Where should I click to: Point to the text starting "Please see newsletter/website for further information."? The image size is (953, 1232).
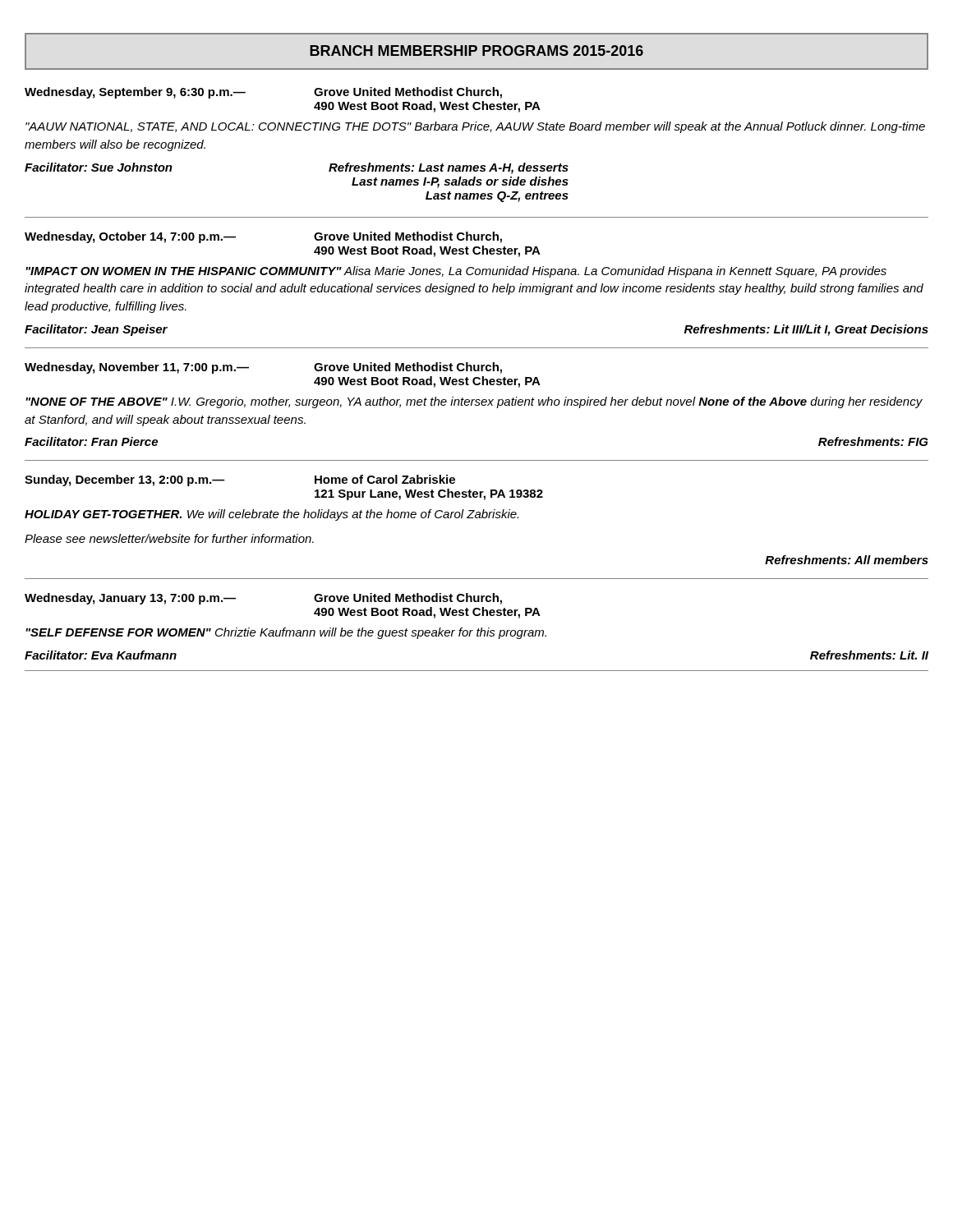point(170,538)
